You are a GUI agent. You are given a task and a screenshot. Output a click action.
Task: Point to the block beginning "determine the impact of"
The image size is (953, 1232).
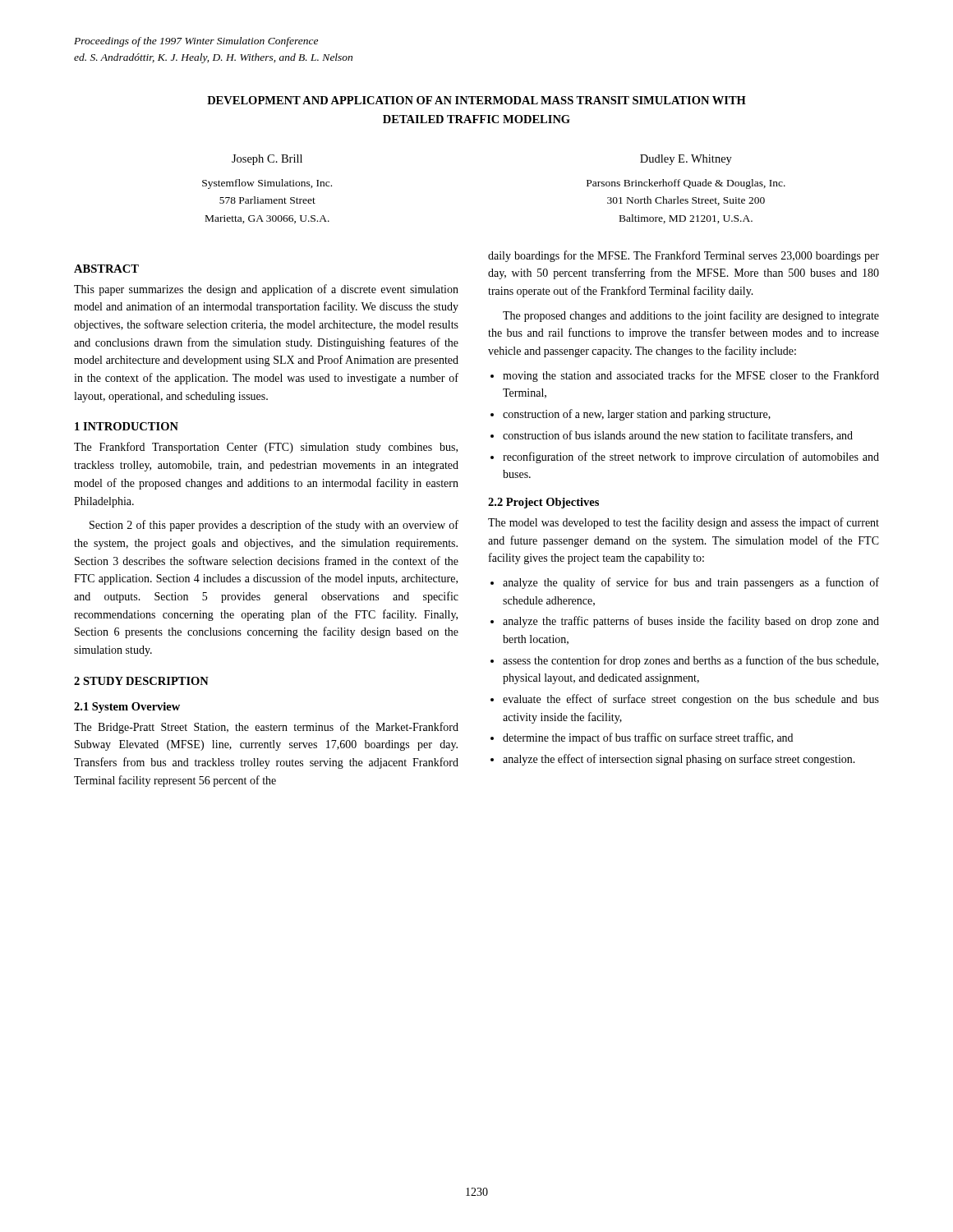point(648,738)
